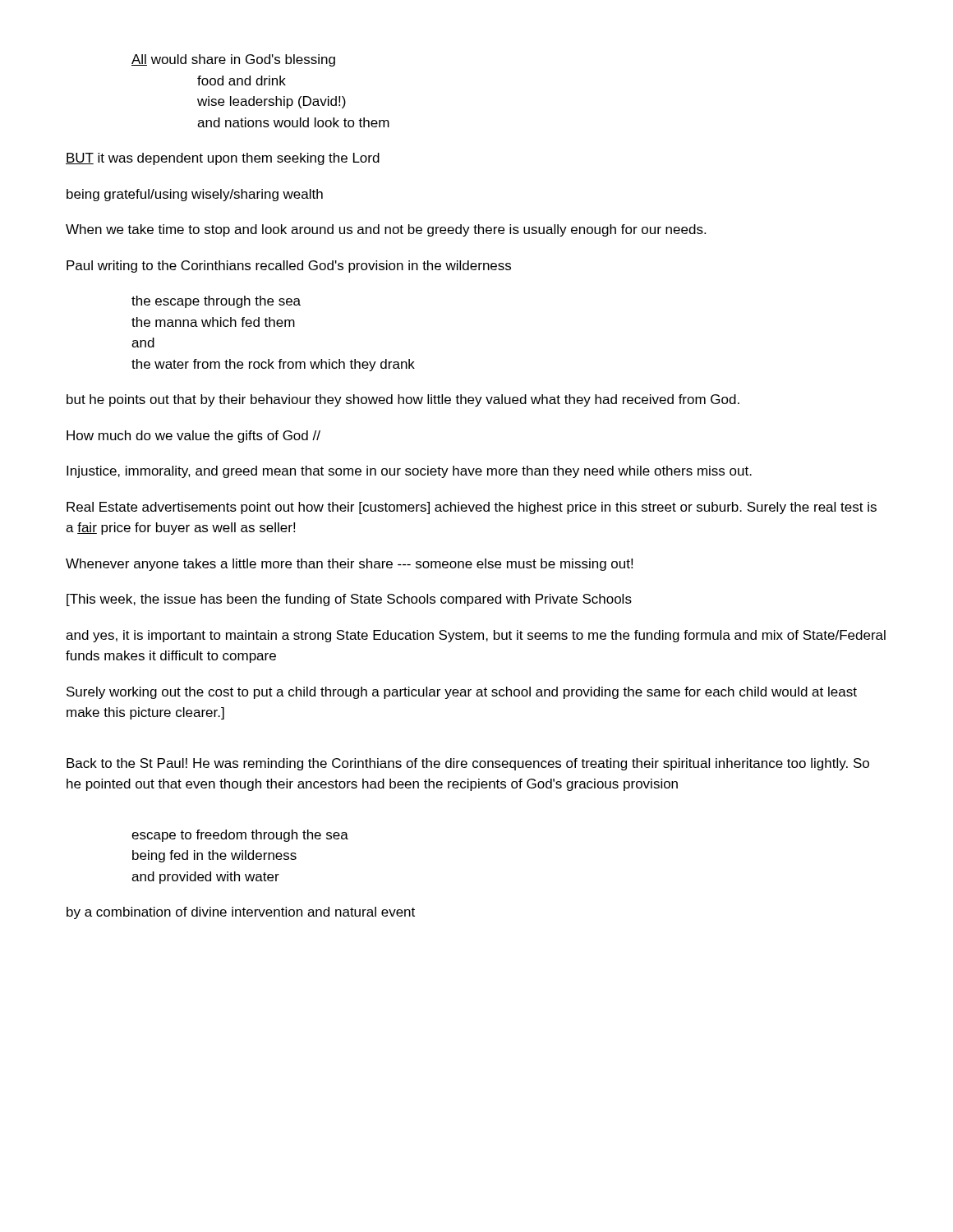This screenshot has width=953, height=1232.
Task: Click the passage that begins "[This week, the issue has"
Action: (x=349, y=599)
